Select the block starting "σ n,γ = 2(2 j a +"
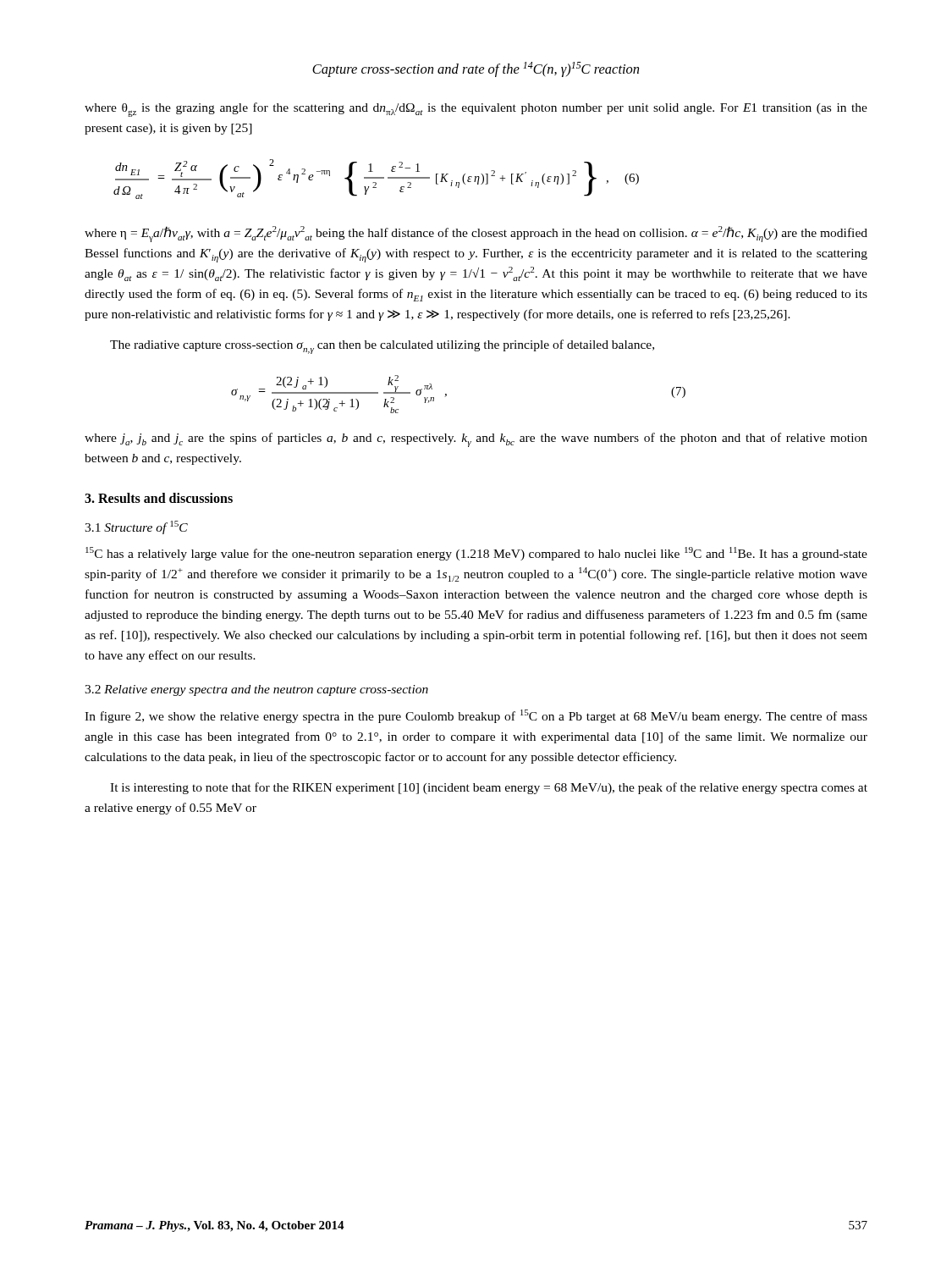The width and height of the screenshot is (952, 1270). 325,393
